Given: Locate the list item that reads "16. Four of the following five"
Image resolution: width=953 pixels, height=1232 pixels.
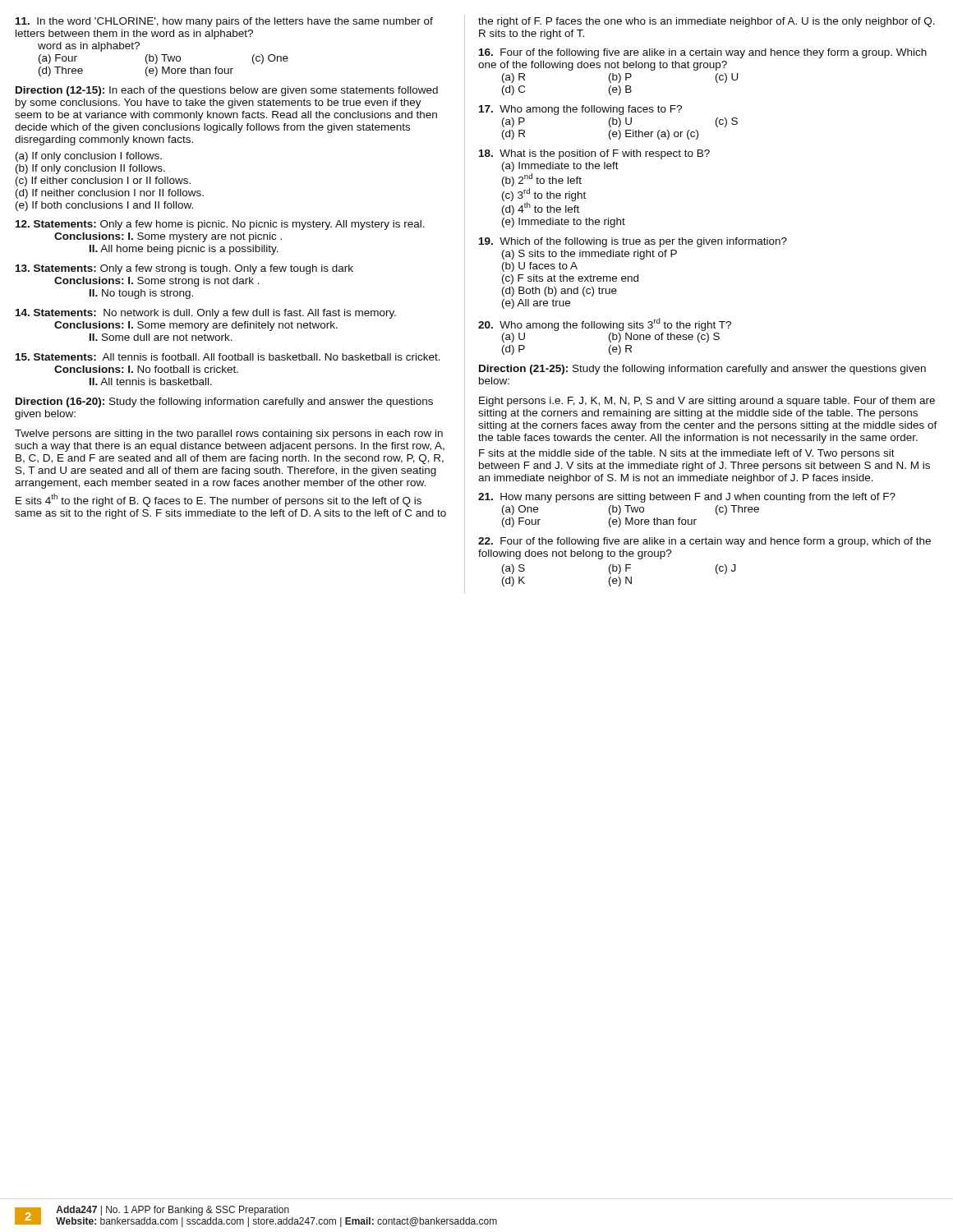Looking at the screenshot, I should tap(708, 71).
